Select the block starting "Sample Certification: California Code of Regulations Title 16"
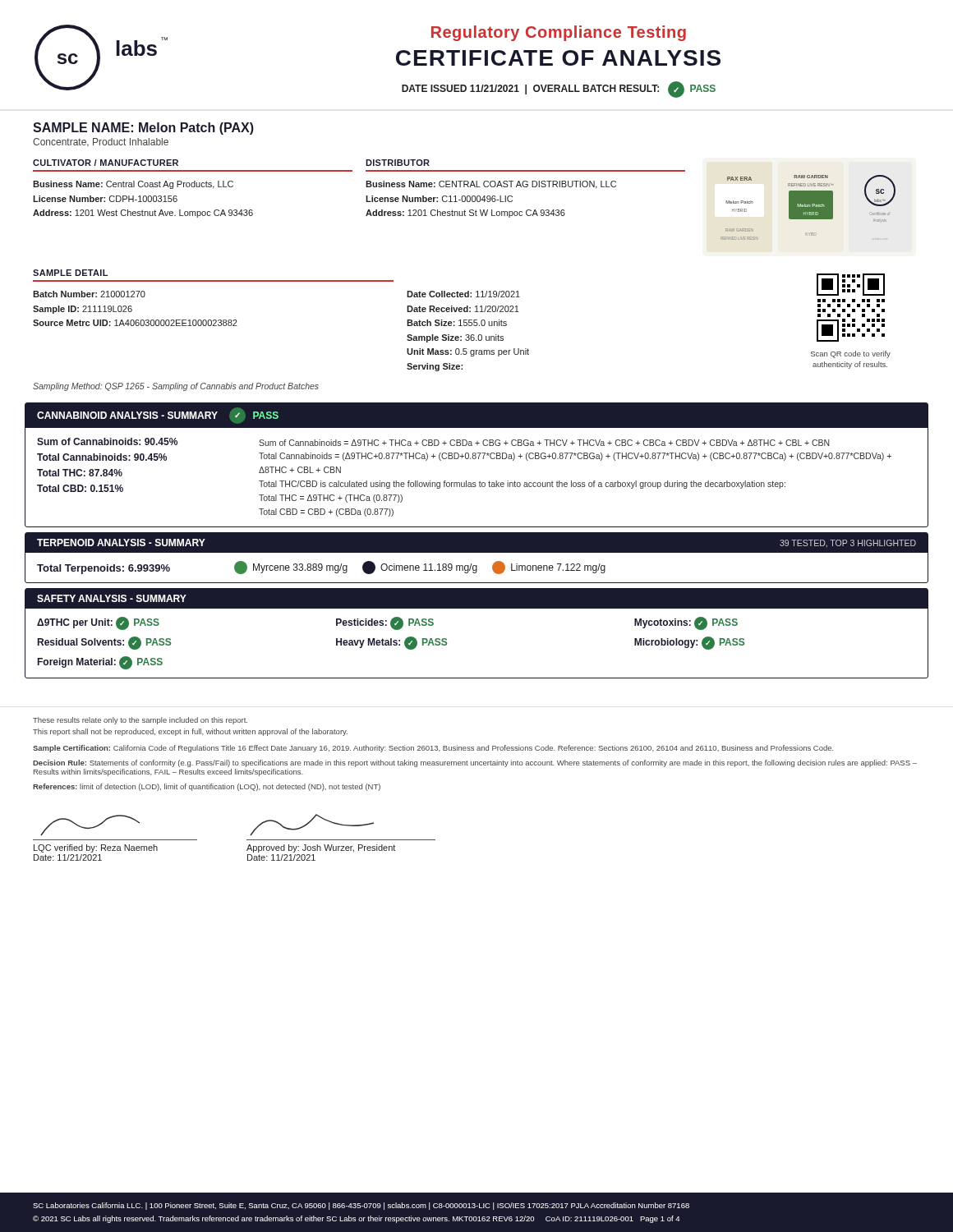 click(433, 748)
